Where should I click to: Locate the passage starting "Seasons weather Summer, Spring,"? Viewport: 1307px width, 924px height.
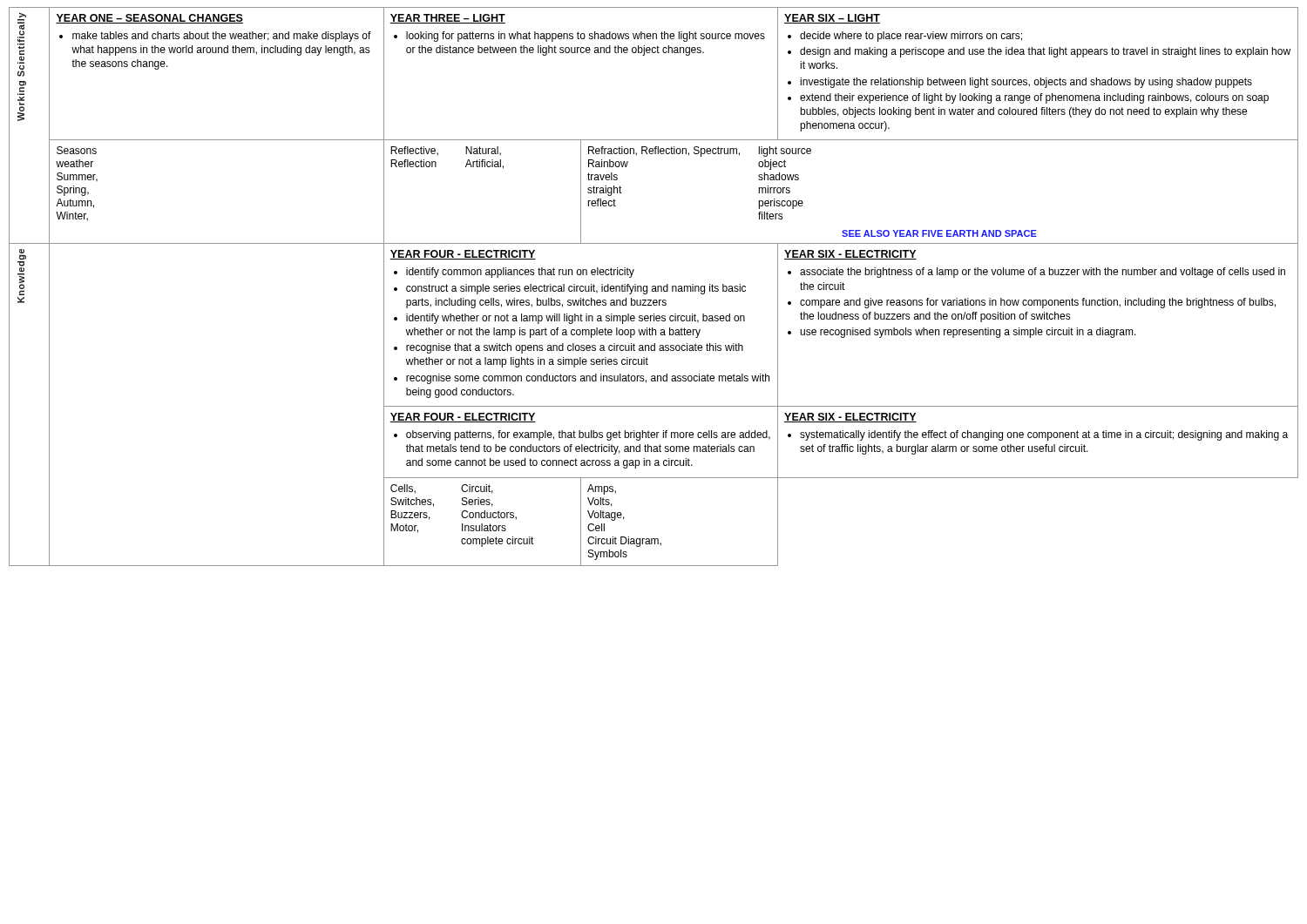pyautogui.click(x=77, y=150)
